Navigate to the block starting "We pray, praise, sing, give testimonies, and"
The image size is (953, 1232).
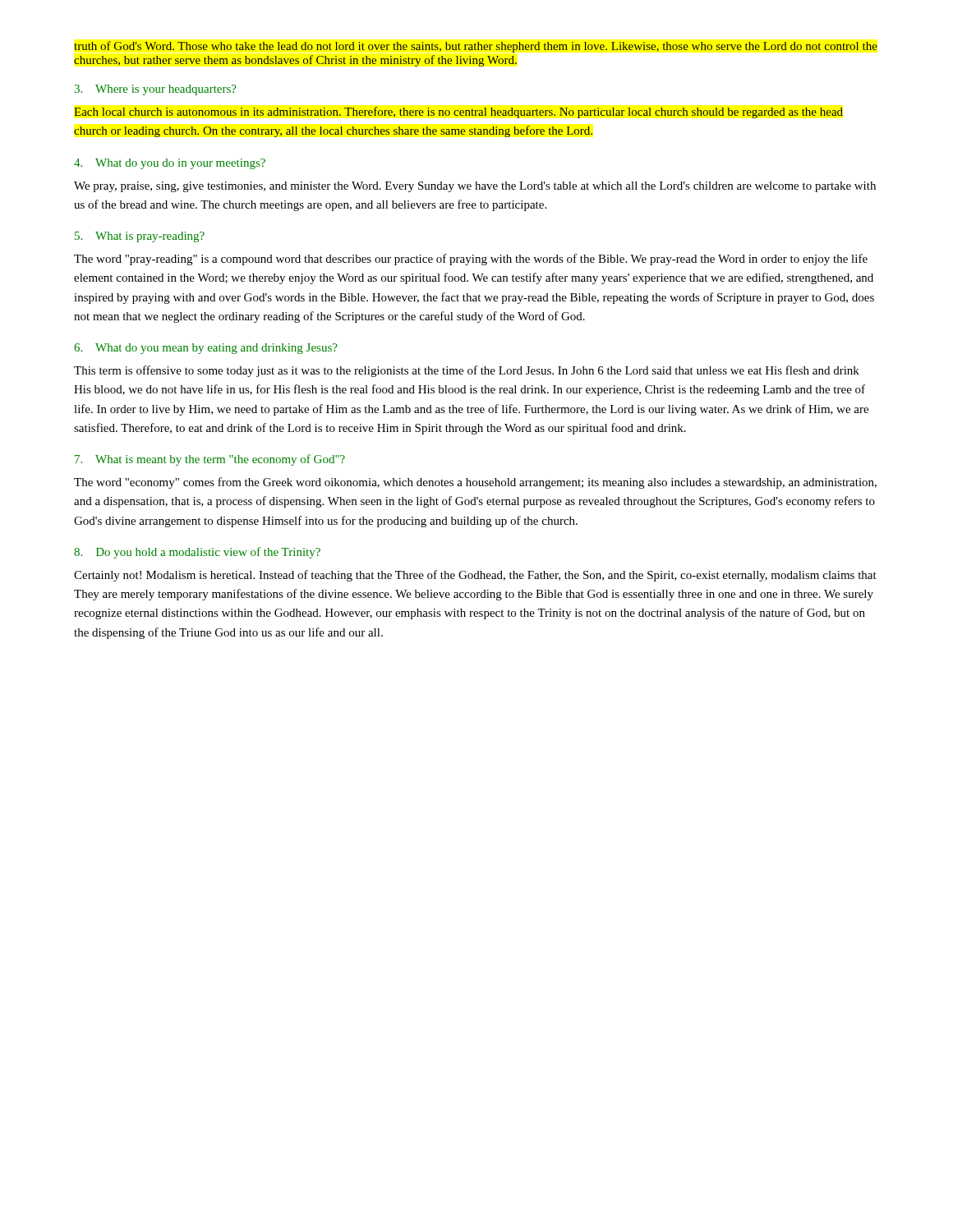pos(475,195)
